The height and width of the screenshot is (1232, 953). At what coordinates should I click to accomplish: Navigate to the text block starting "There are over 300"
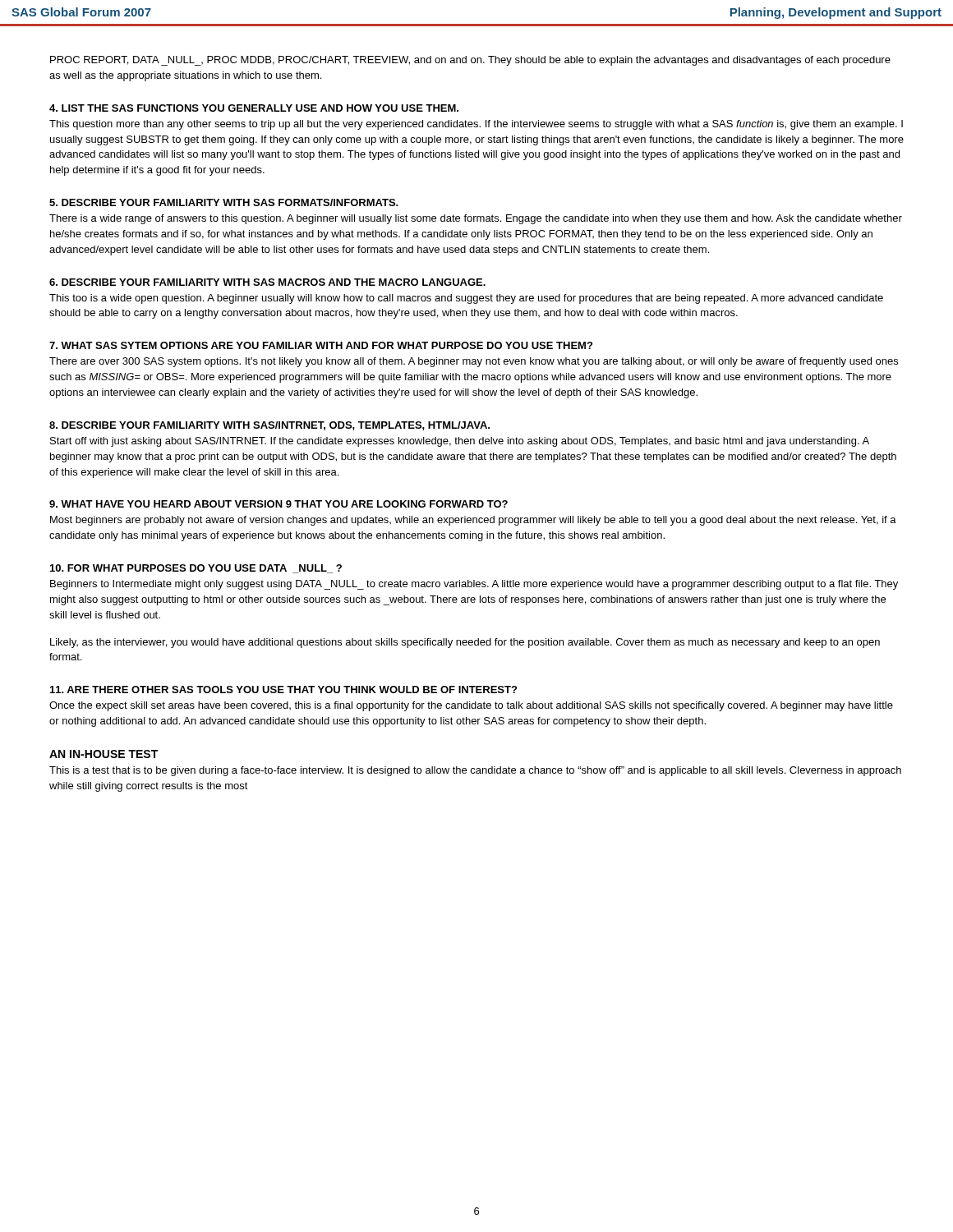coord(474,377)
